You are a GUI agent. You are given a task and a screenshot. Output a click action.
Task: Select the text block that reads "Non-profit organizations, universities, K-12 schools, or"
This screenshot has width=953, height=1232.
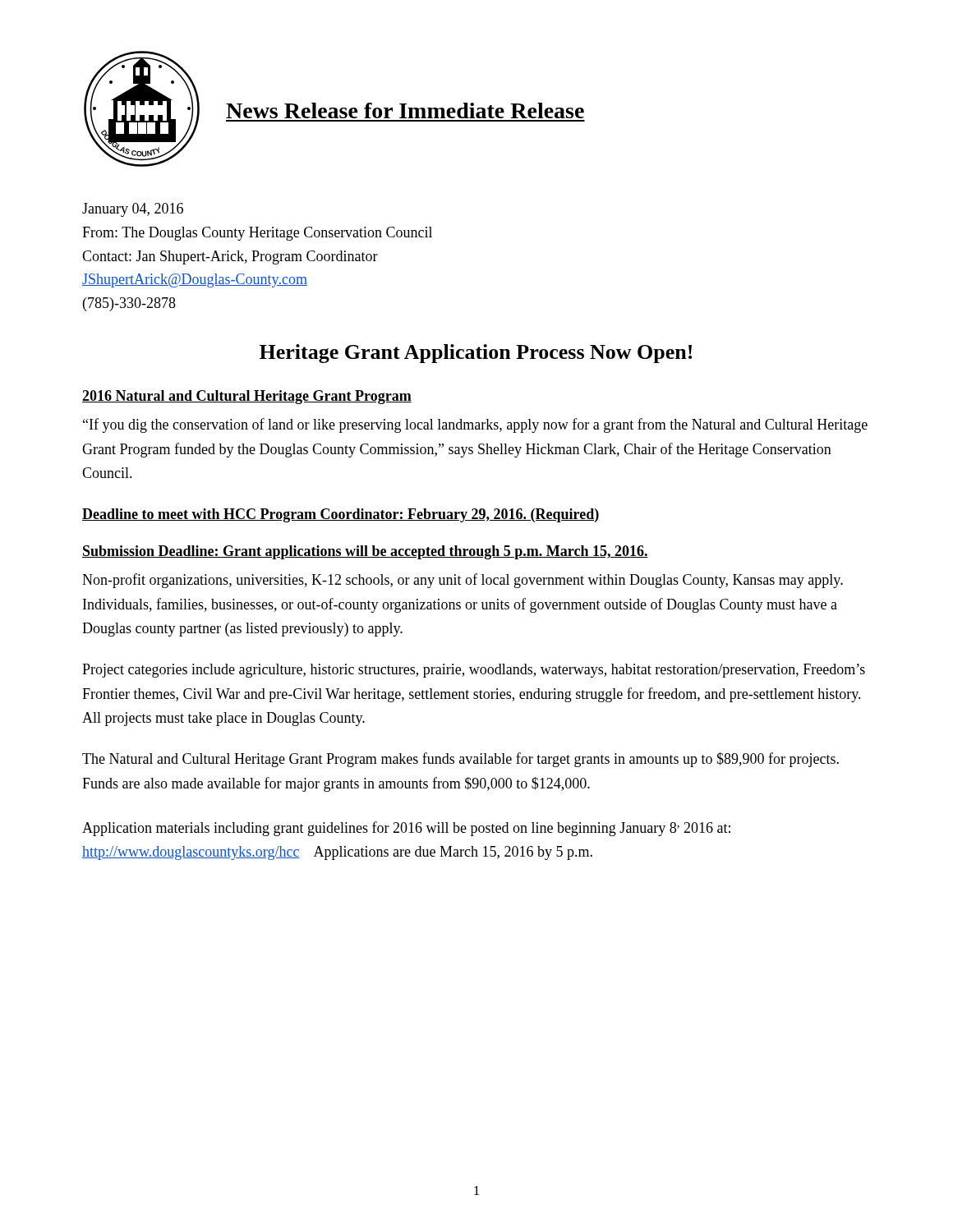click(x=463, y=604)
